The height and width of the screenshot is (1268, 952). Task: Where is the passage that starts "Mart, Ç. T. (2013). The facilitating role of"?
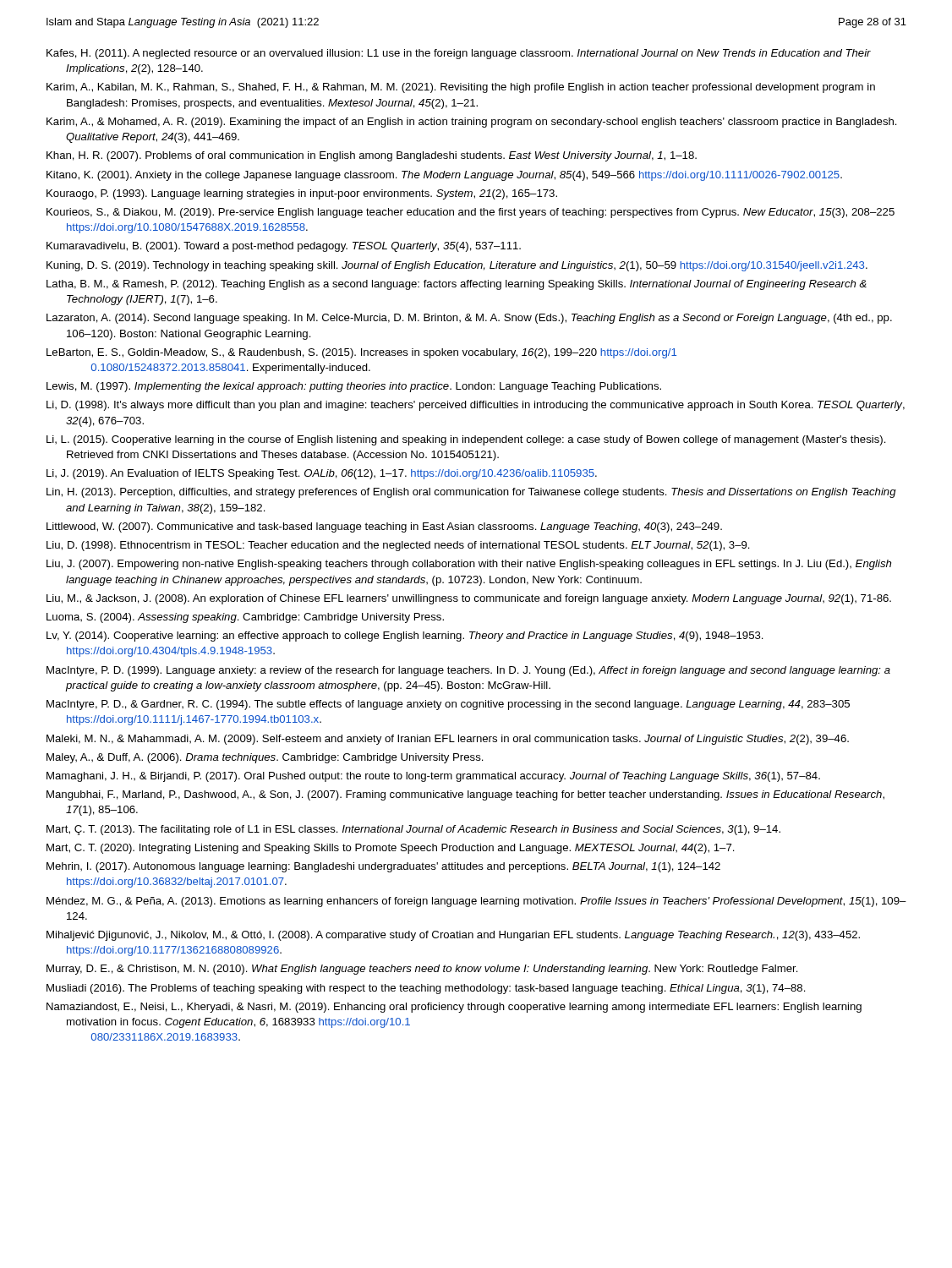(x=414, y=829)
